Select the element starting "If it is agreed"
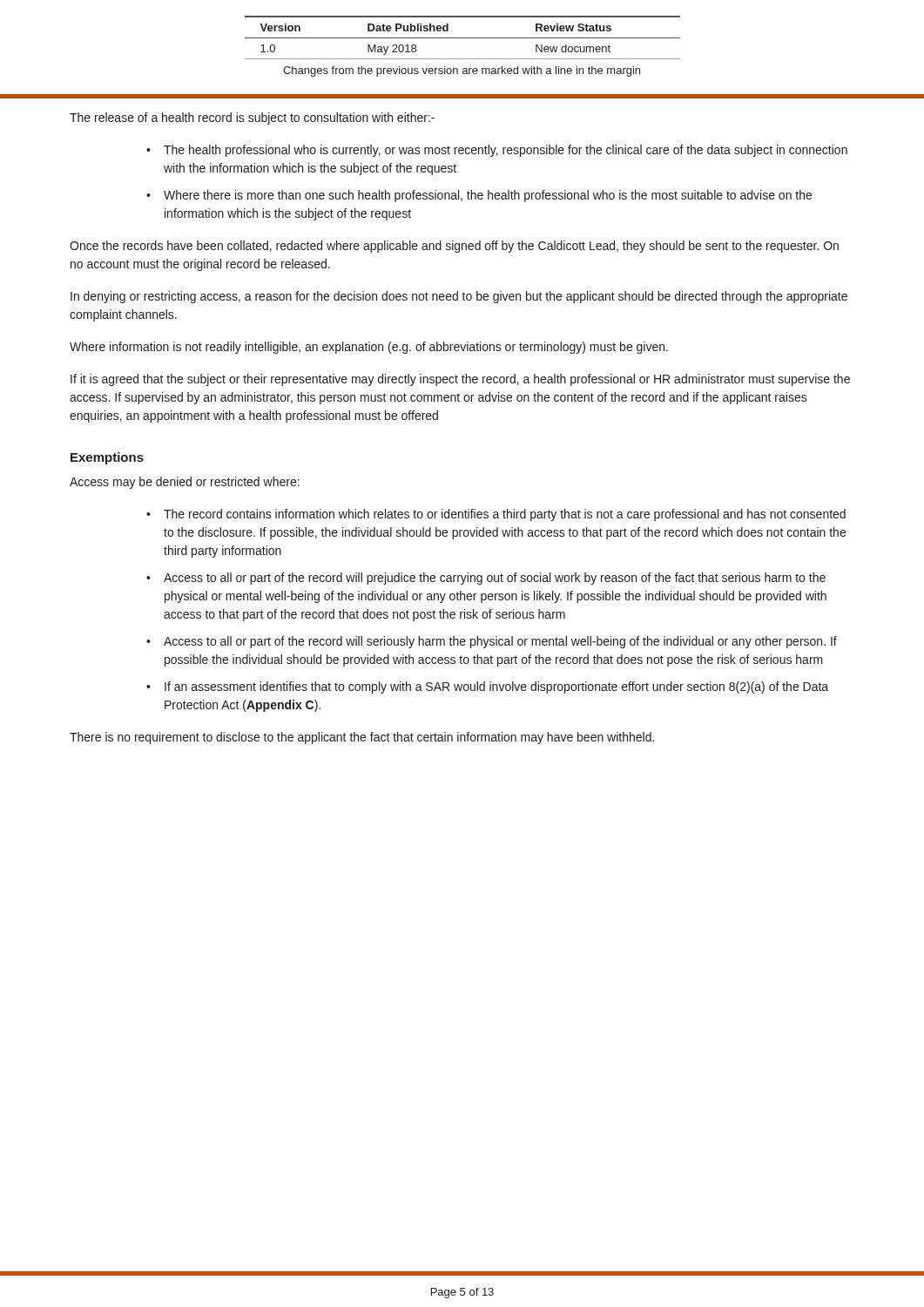Image resolution: width=924 pixels, height=1307 pixels. pyautogui.click(x=460, y=397)
